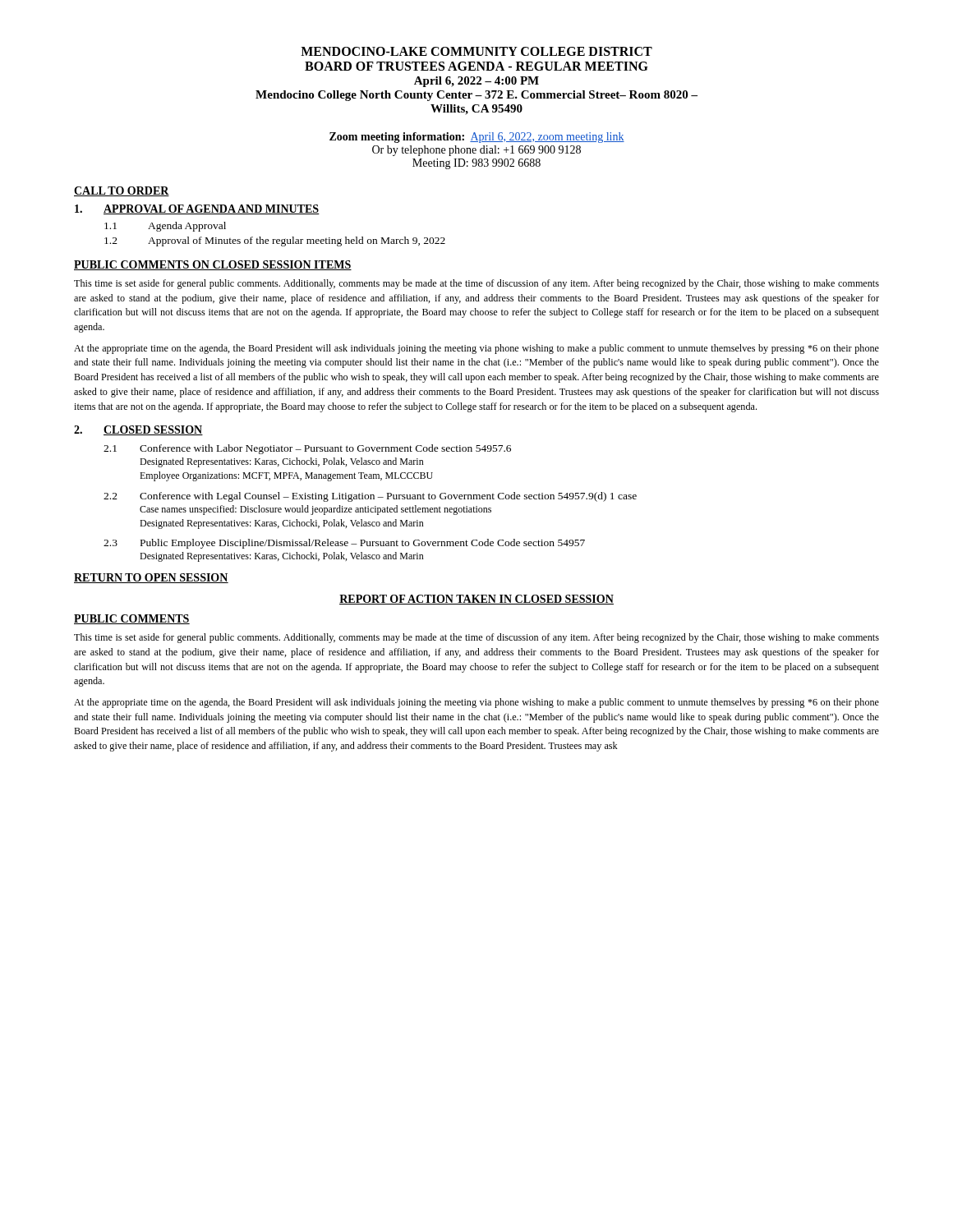953x1232 pixels.
Task: Find the block on this page that starts "2 Approval of Minutes of the"
Action: pos(275,241)
